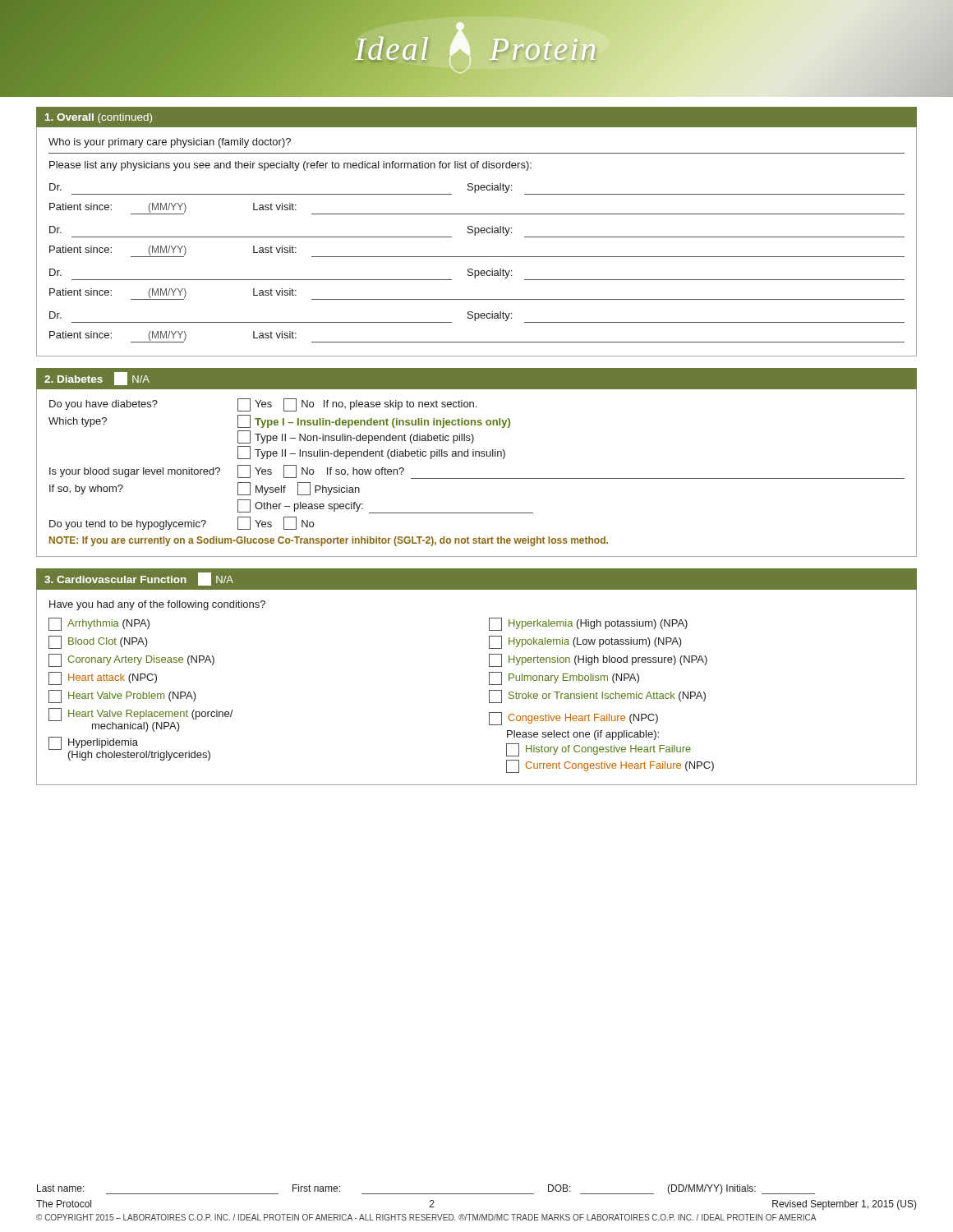953x1232 pixels.
Task: Locate the text block starting "Heart Valve Replacement (porcine/ mechanical) (NPA)"
Action: tap(141, 719)
